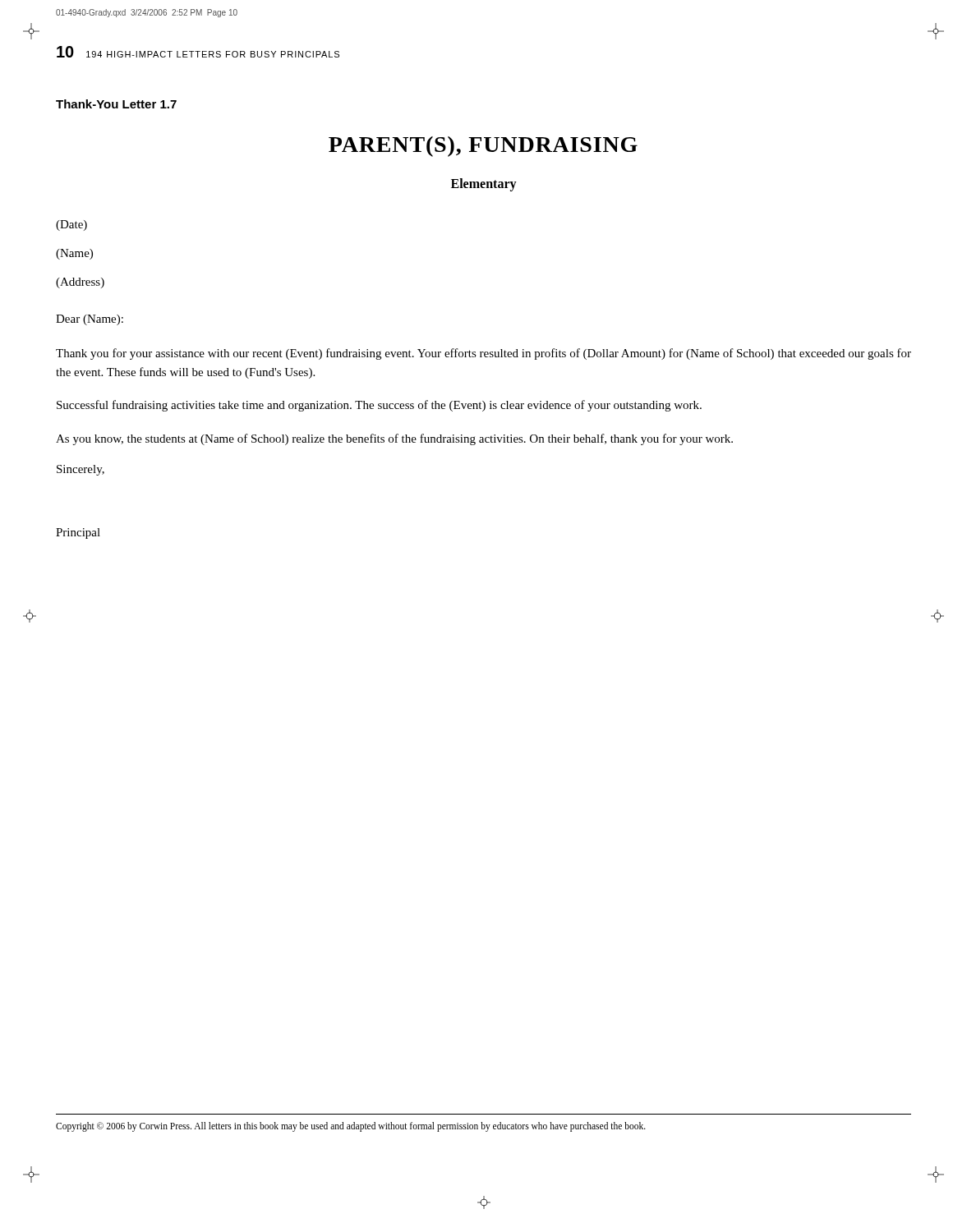
Task: Locate the text block that says "Thank you for your"
Action: point(484,362)
